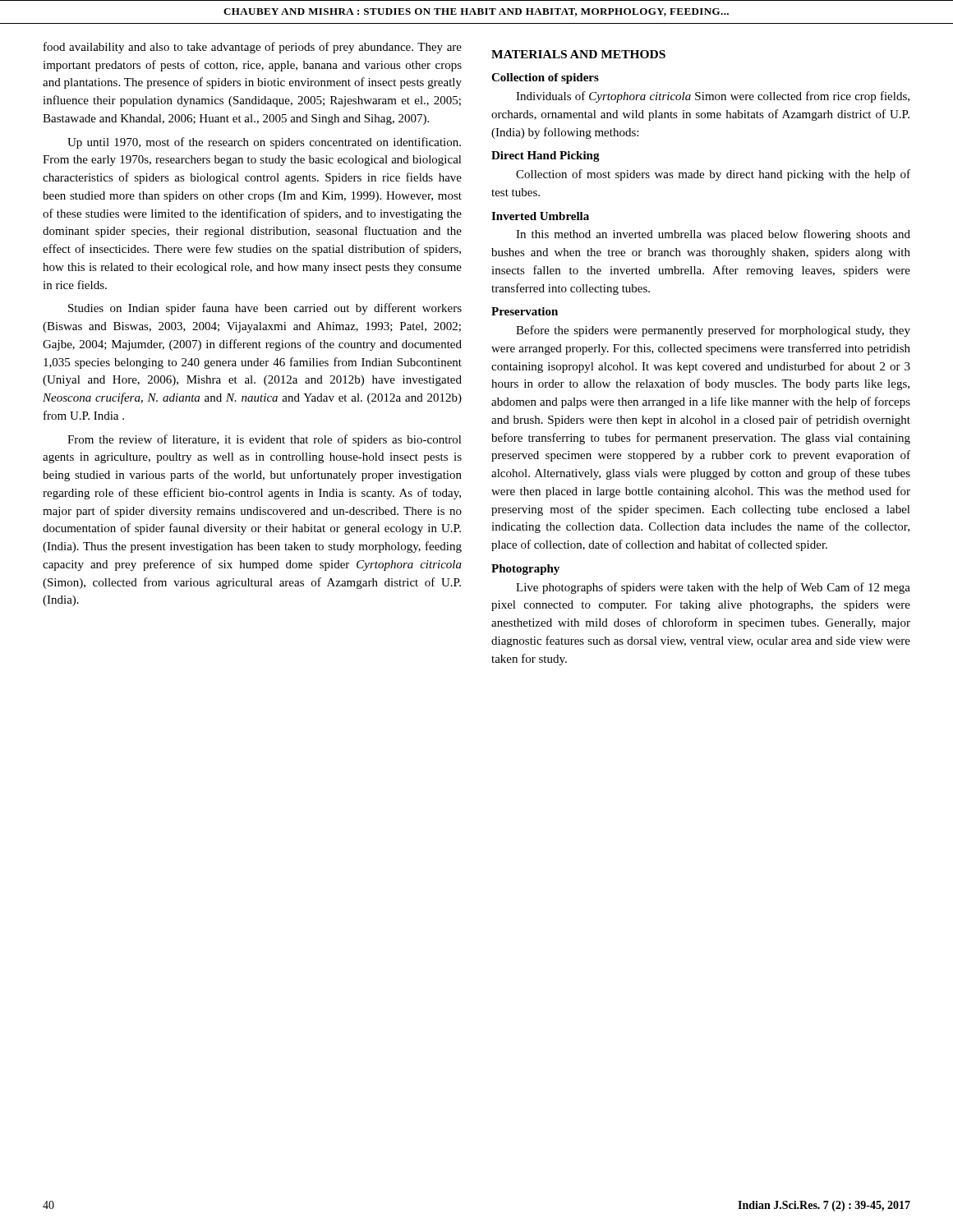Click on the text starting "Live photographs of spiders were taken with"

click(701, 623)
